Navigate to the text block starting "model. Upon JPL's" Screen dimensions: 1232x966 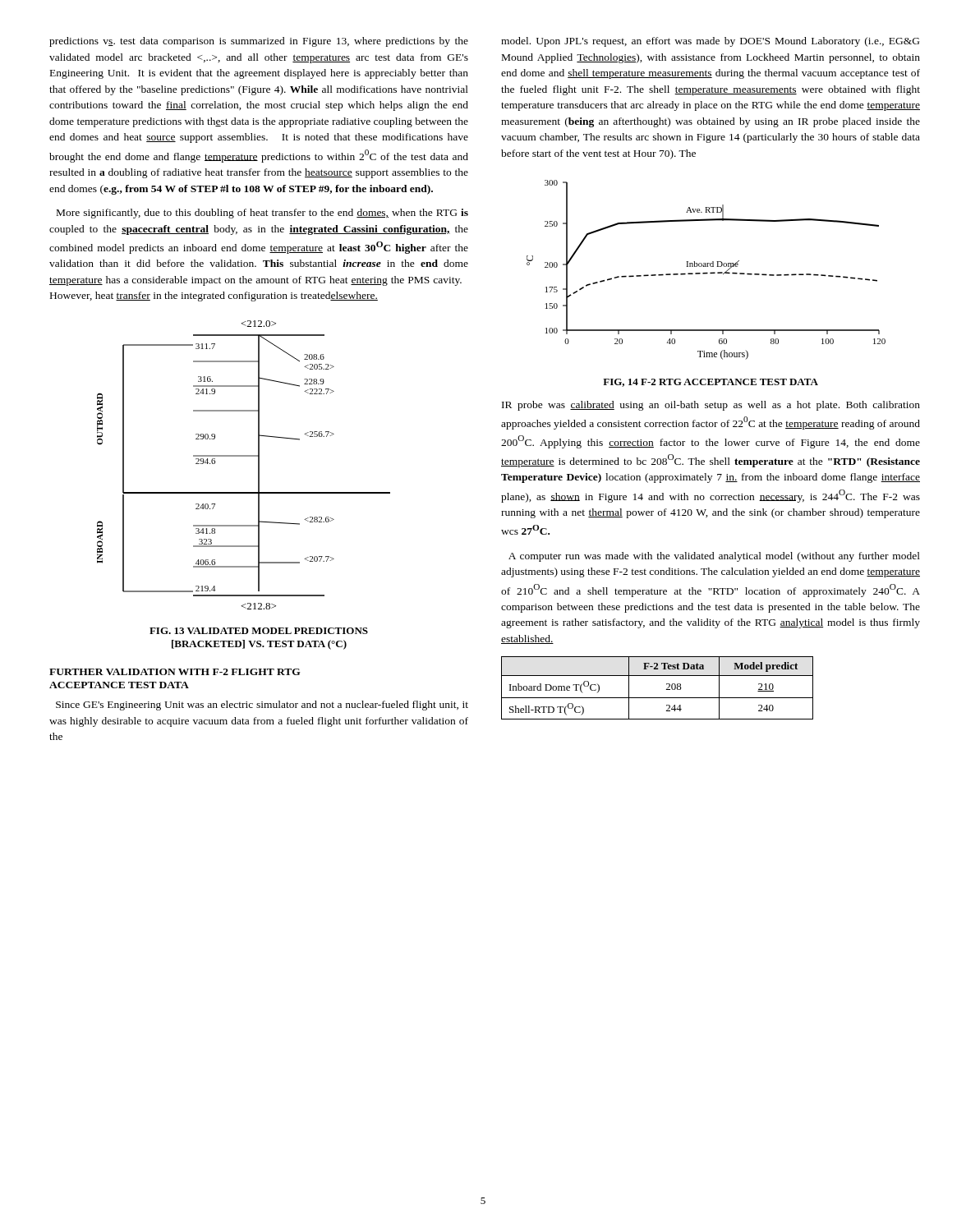click(x=711, y=97)
